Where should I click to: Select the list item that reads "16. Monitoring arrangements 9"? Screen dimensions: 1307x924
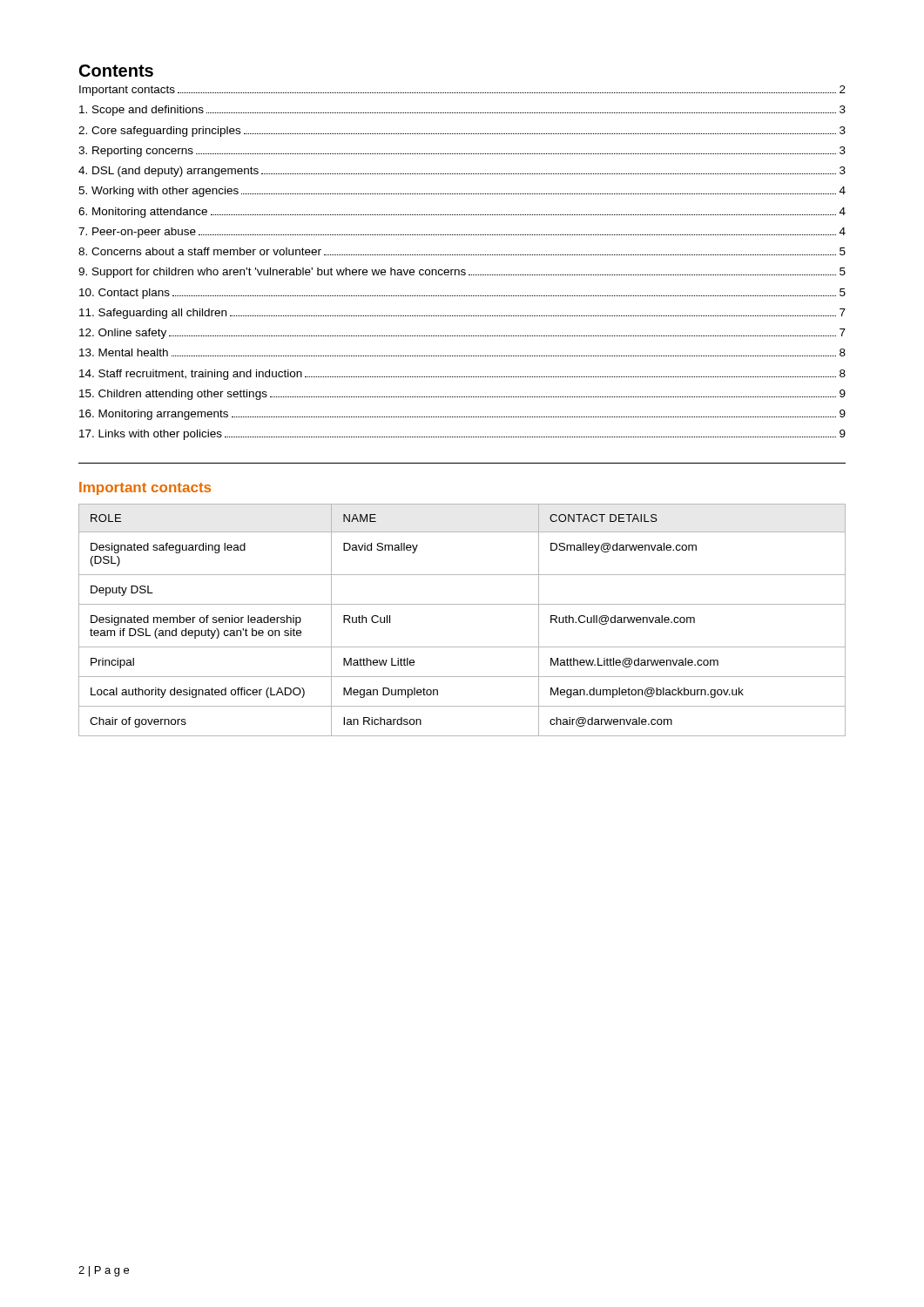pos(462,414)
